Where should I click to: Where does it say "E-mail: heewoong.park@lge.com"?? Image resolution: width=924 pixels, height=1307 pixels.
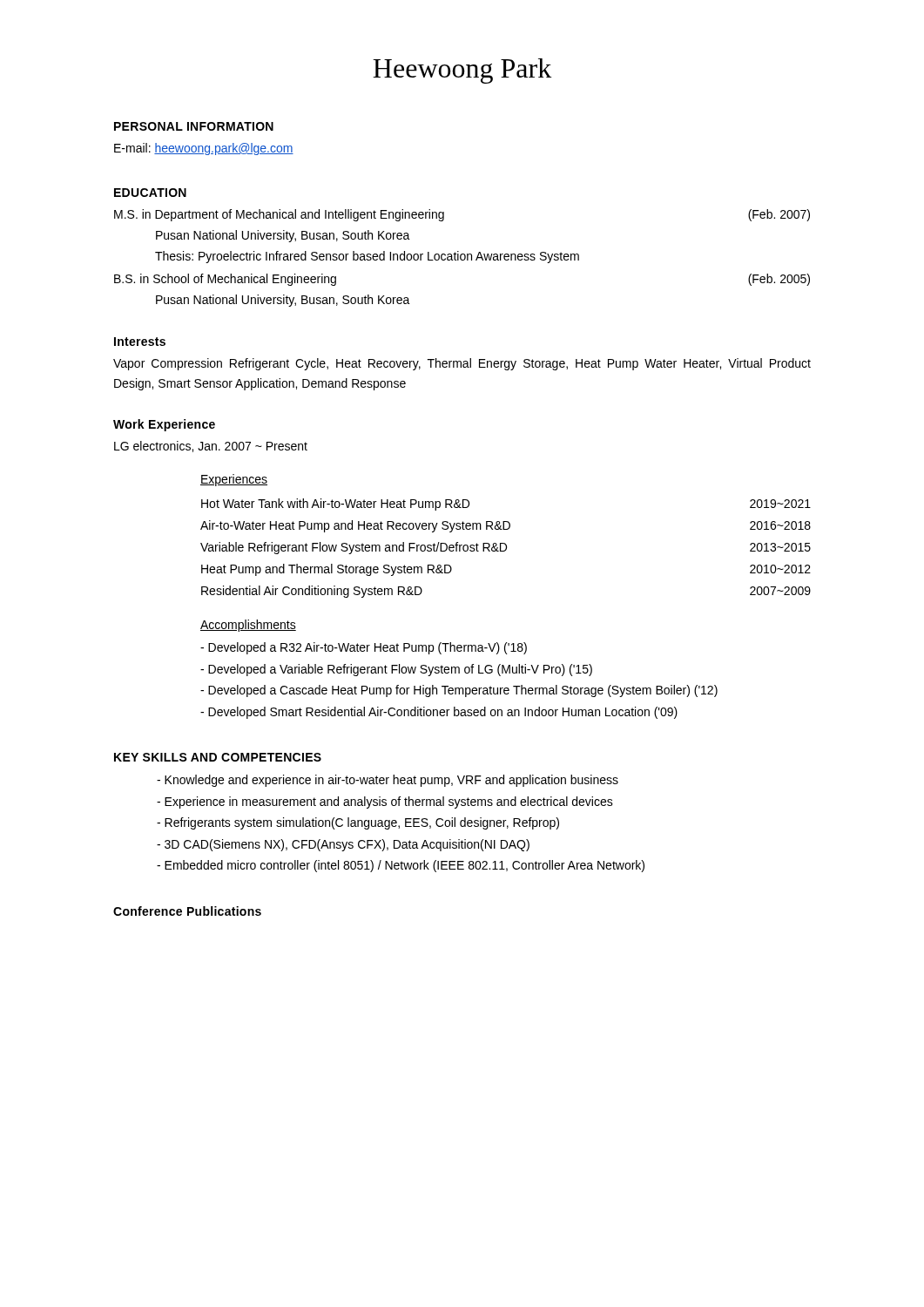click(203, 148)
